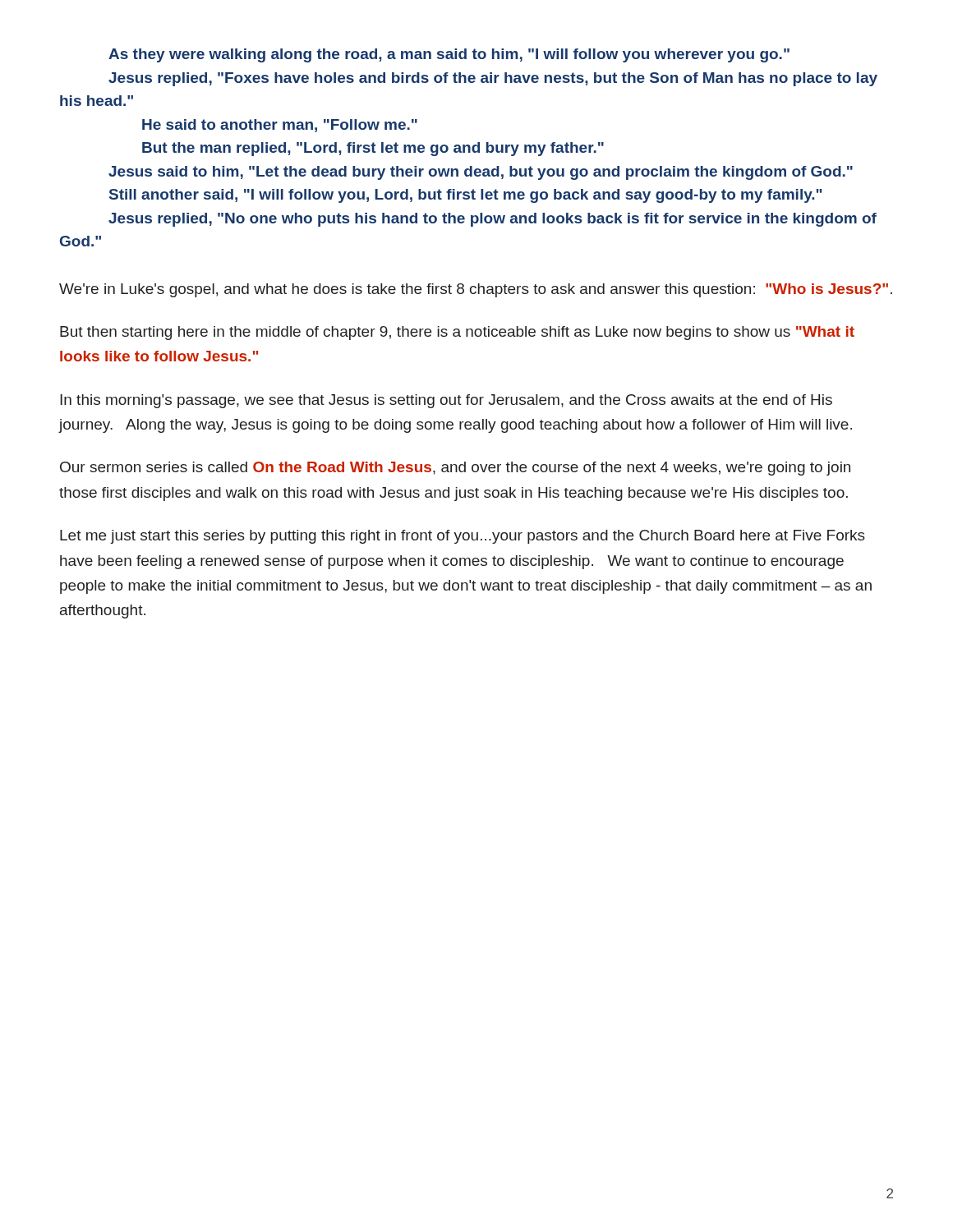Point to the block beginning "Let me just start"

466,573
